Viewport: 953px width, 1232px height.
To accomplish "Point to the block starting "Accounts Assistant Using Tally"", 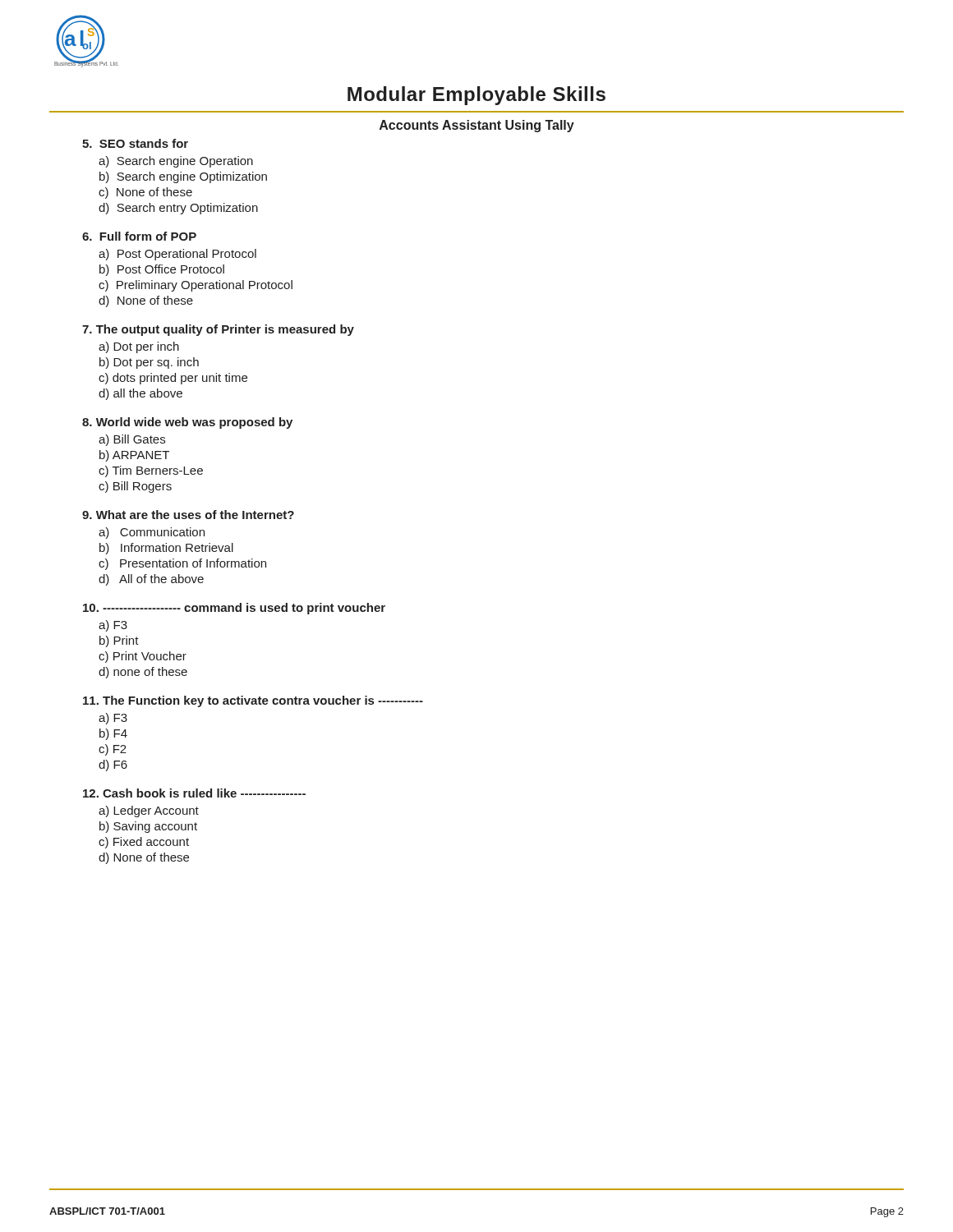I will tap(476, 125).
